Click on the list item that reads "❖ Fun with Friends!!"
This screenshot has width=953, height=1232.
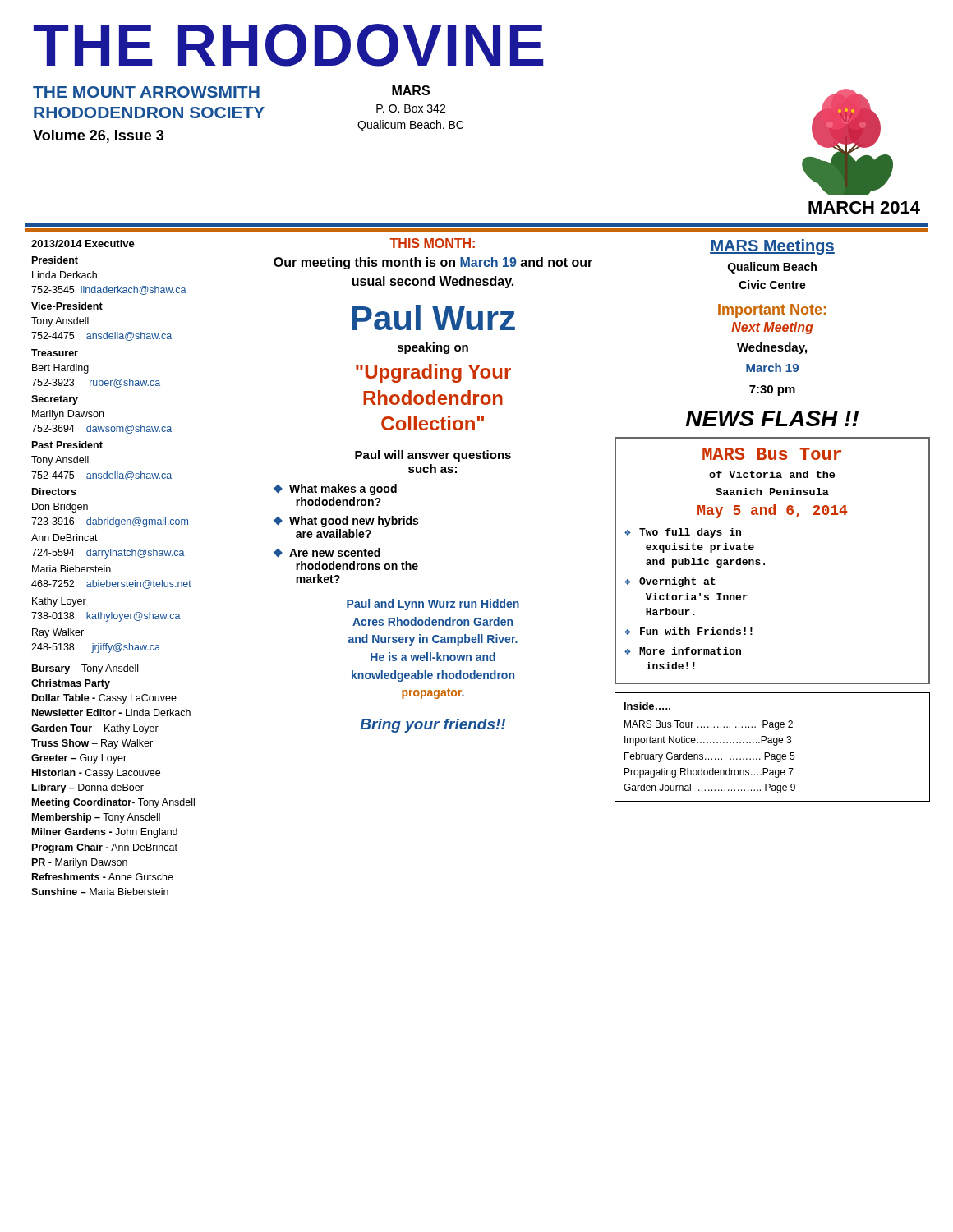coord(689,632)
